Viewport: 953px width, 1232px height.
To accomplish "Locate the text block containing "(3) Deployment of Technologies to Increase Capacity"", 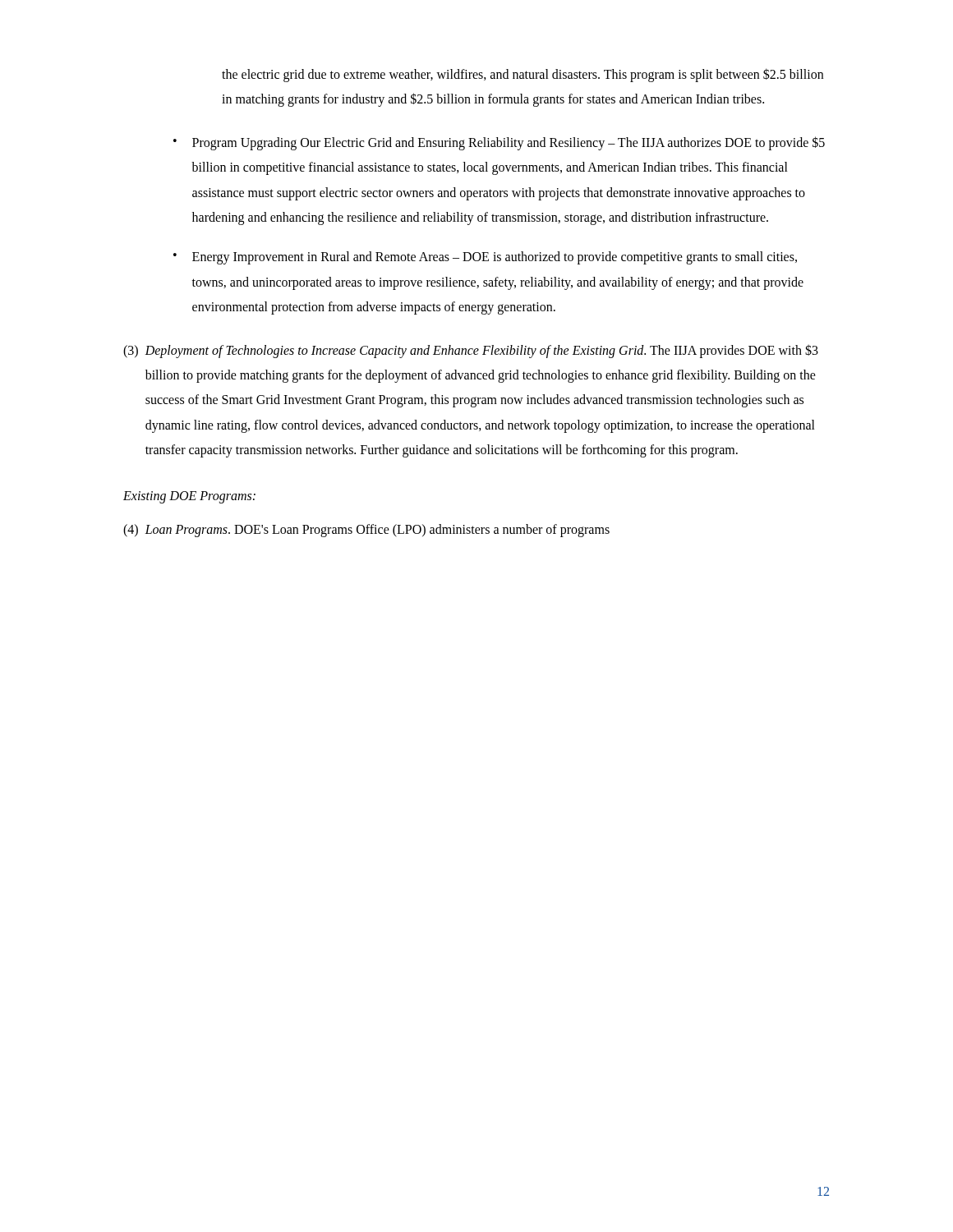I will point(476,400).
